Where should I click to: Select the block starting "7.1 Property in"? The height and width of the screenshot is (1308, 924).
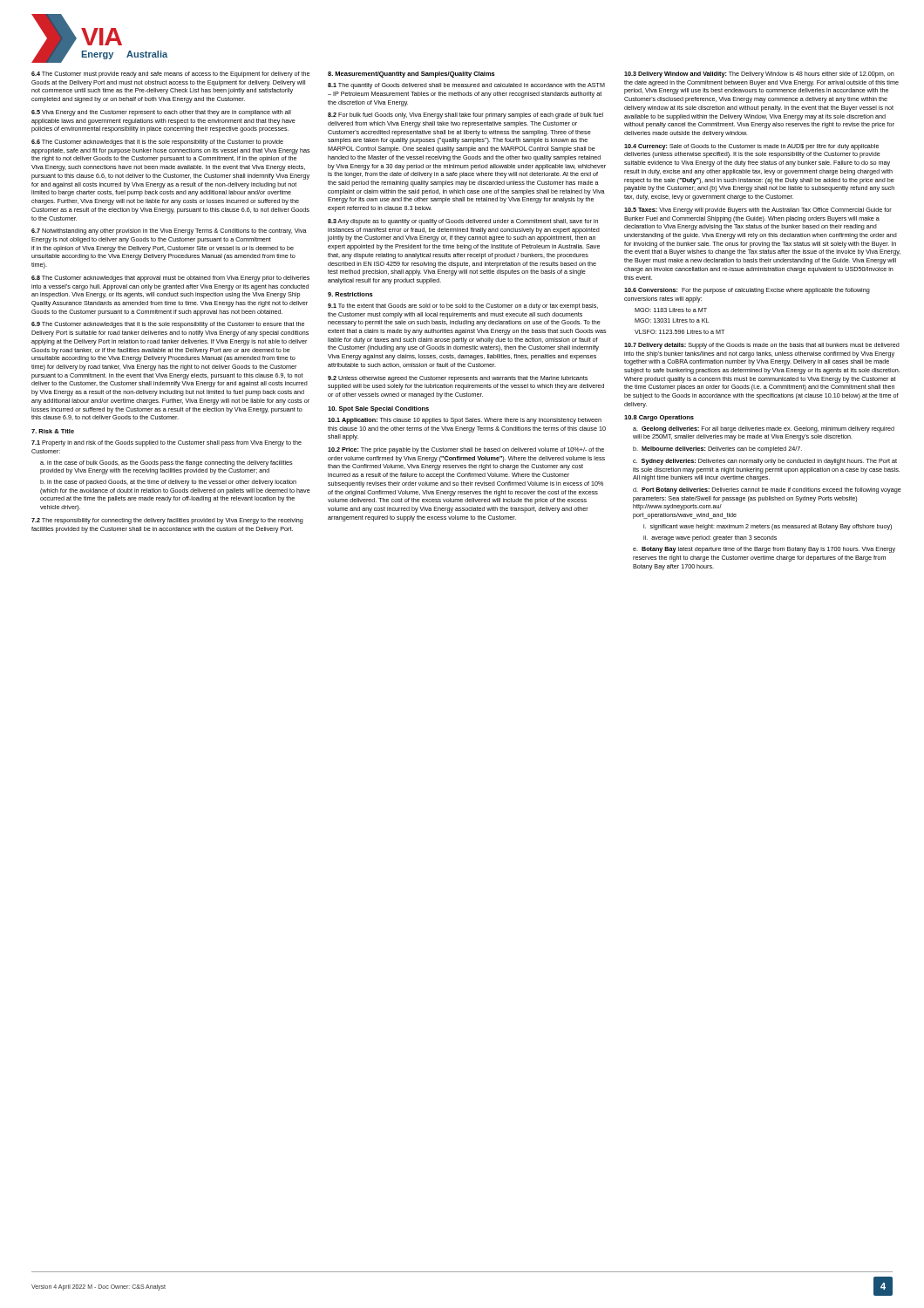tap(171, 475)
